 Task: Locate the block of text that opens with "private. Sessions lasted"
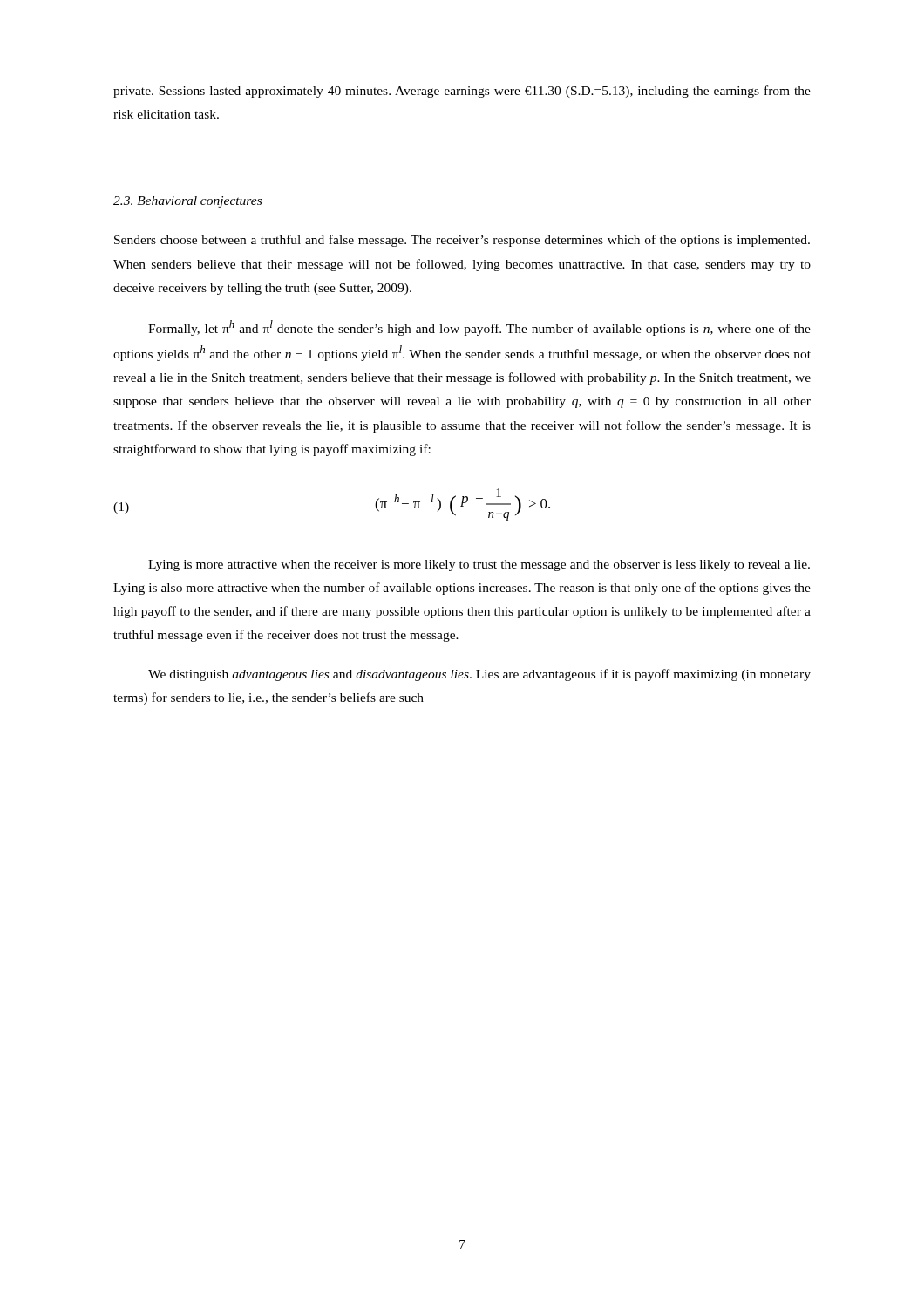coord(462,102)
